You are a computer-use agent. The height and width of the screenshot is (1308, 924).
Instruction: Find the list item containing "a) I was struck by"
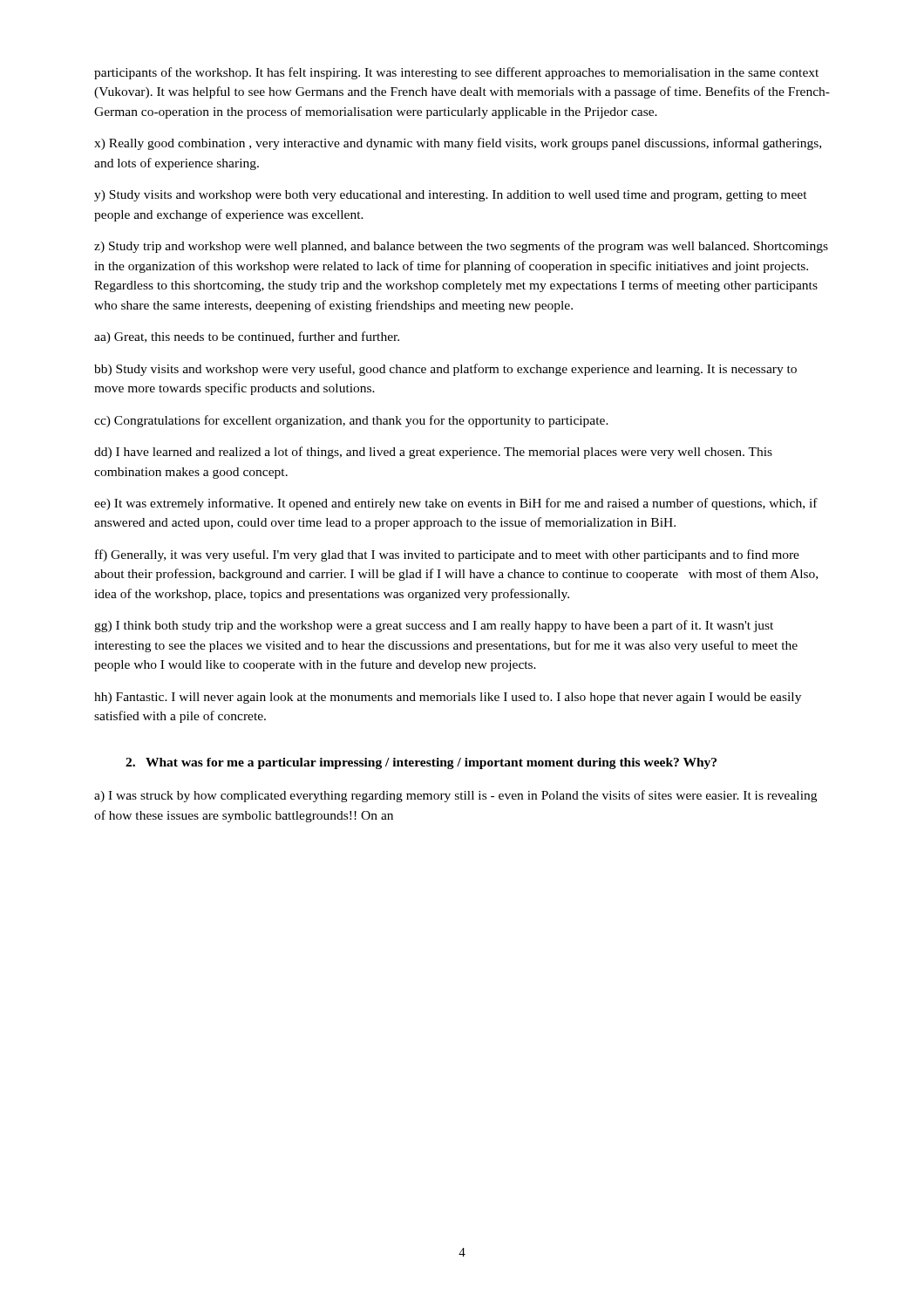point(456,805)
